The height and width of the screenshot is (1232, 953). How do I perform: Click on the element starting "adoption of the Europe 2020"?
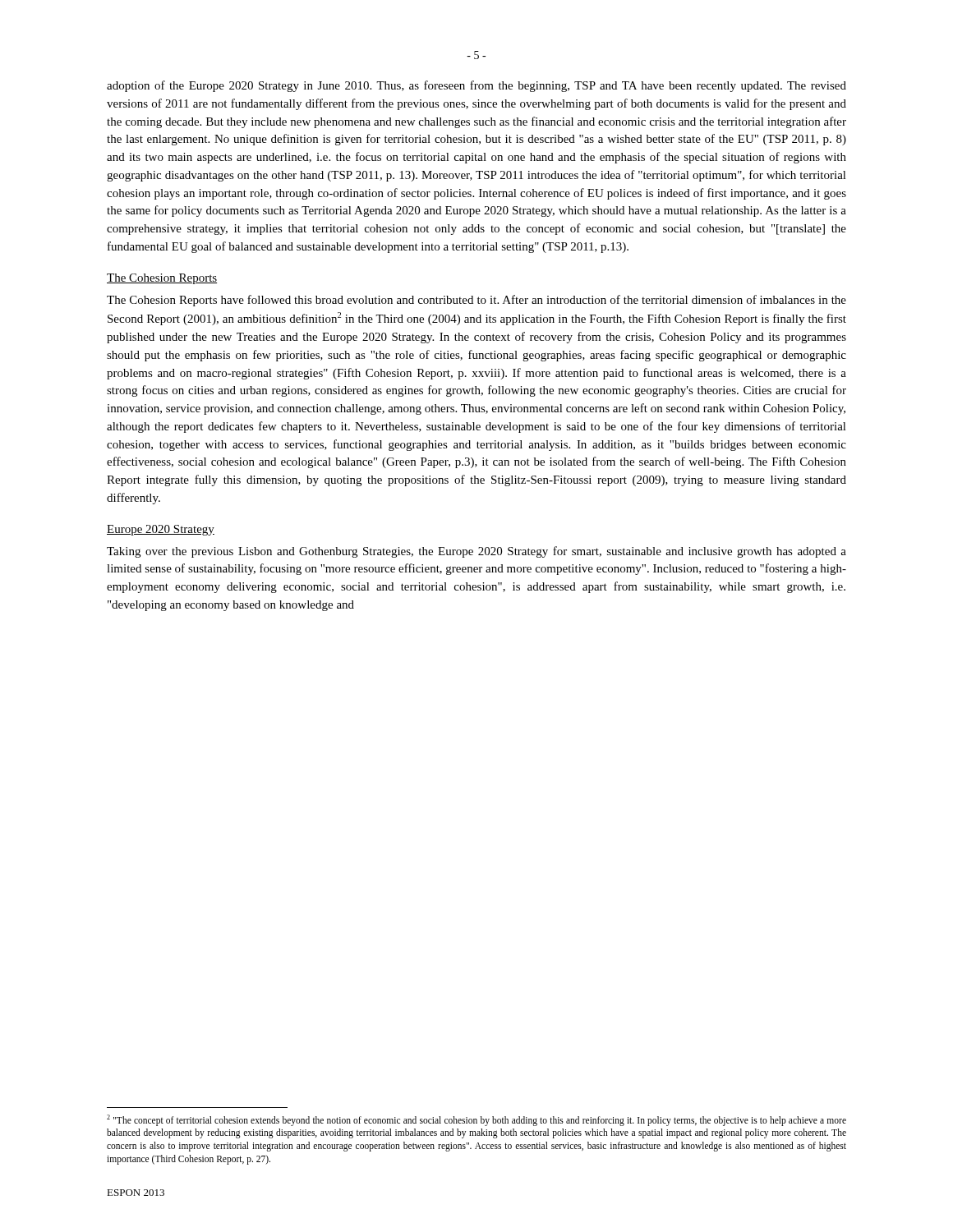(x=476, y=166)
